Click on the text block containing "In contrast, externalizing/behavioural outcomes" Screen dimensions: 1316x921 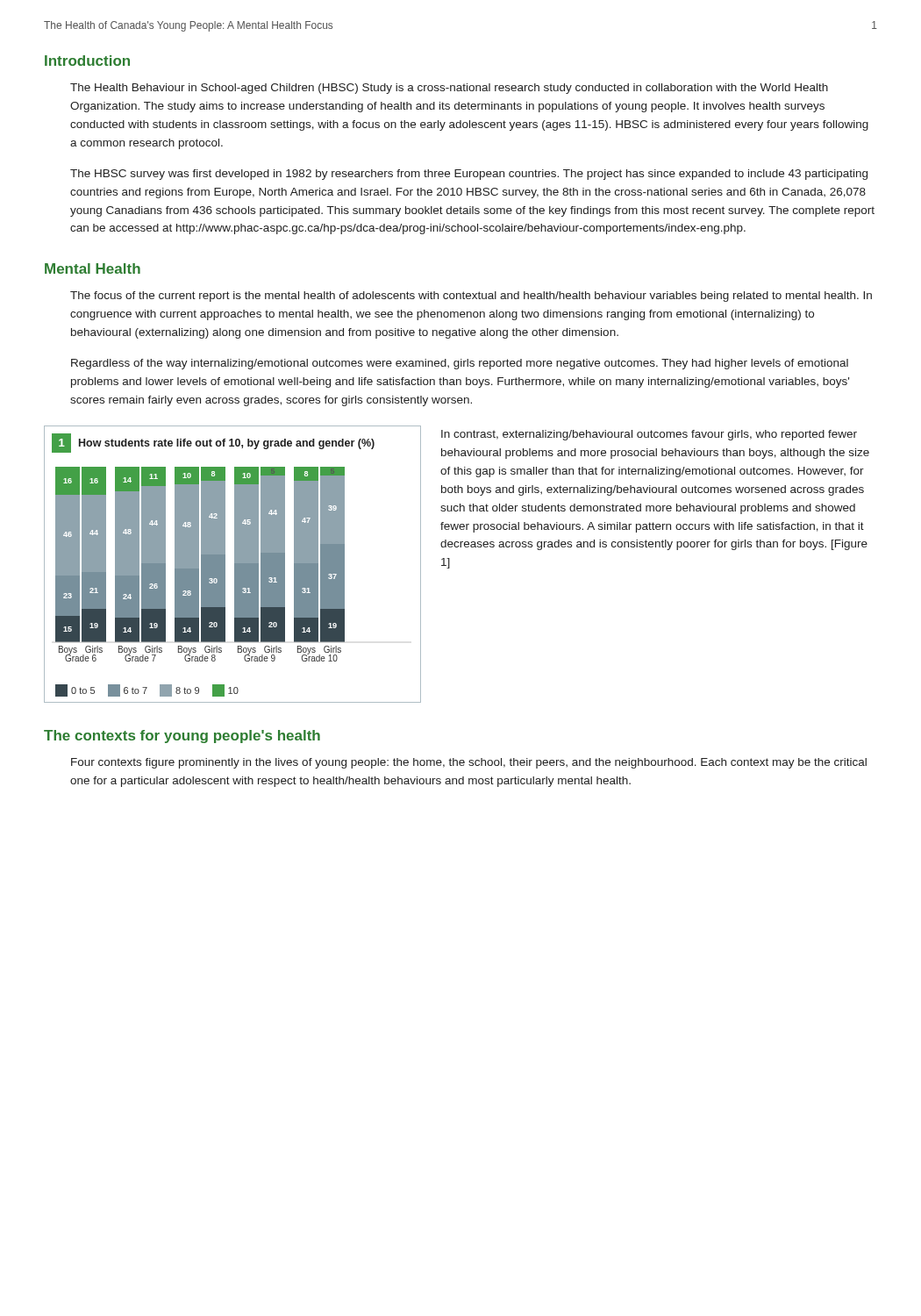[x=655, y=498]
